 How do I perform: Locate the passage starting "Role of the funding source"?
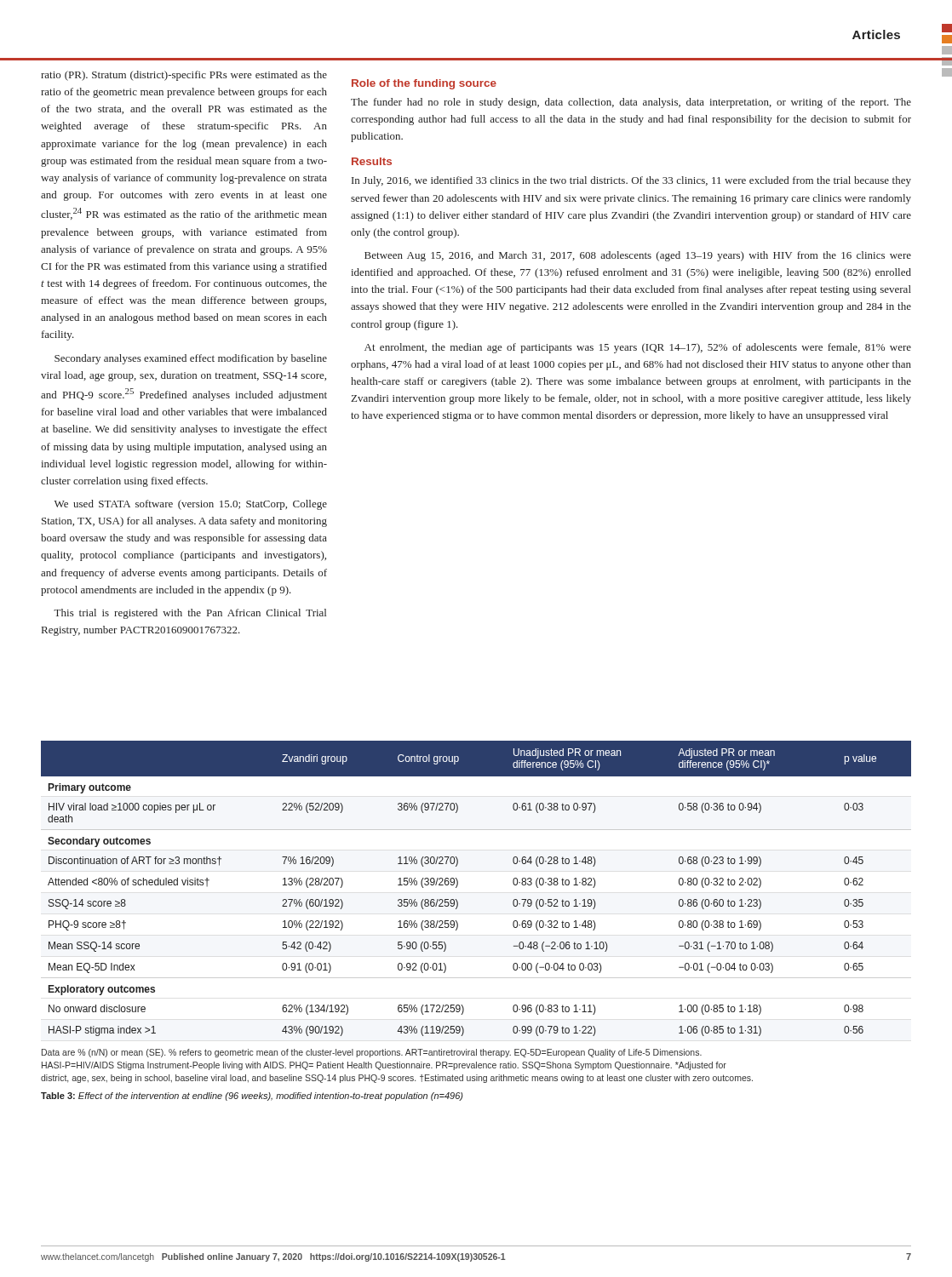(x=424, y=83)
